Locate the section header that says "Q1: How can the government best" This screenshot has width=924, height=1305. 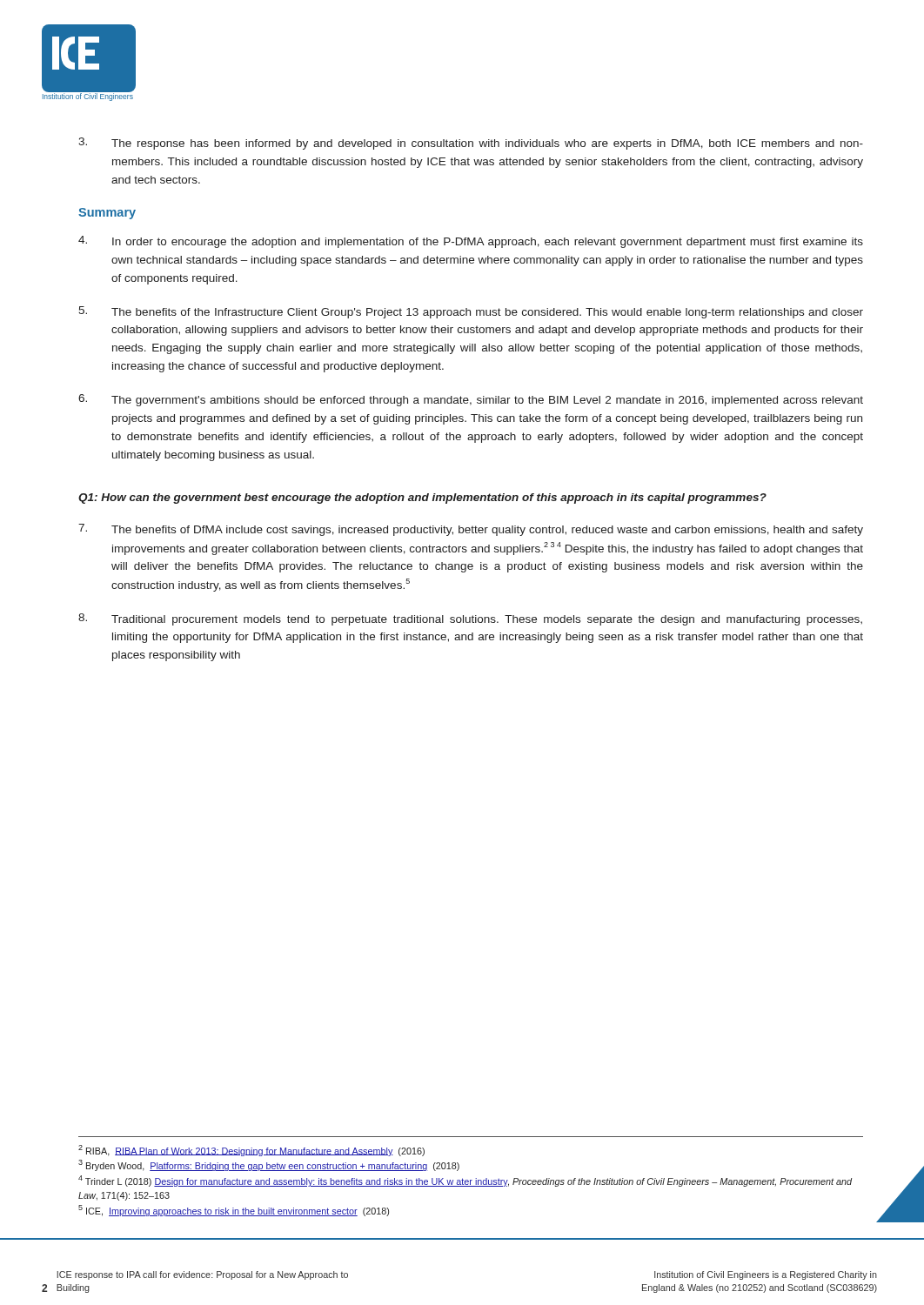pos(422,497)
